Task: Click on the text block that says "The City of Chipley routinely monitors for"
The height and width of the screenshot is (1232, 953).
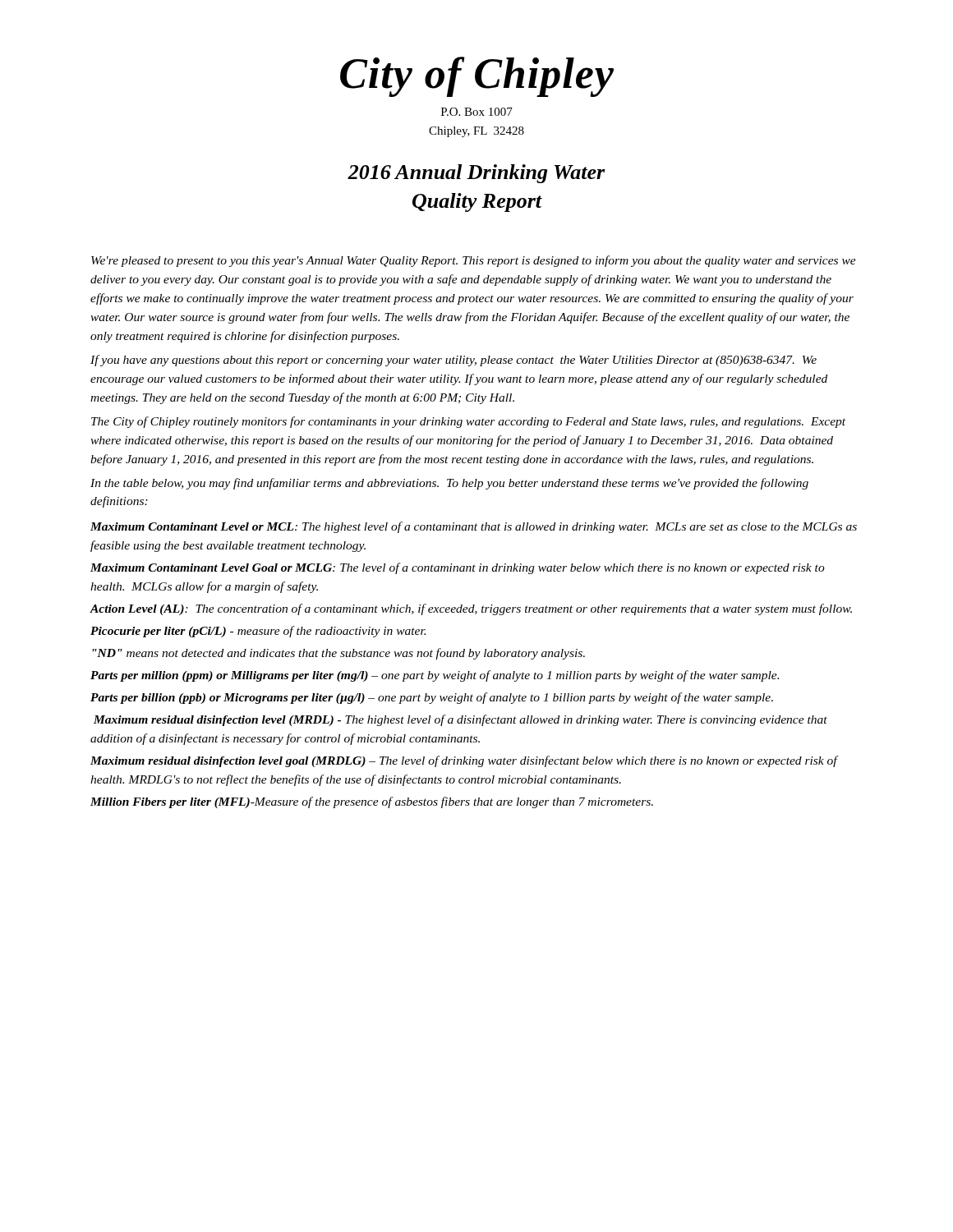Action: pos(468,440)
